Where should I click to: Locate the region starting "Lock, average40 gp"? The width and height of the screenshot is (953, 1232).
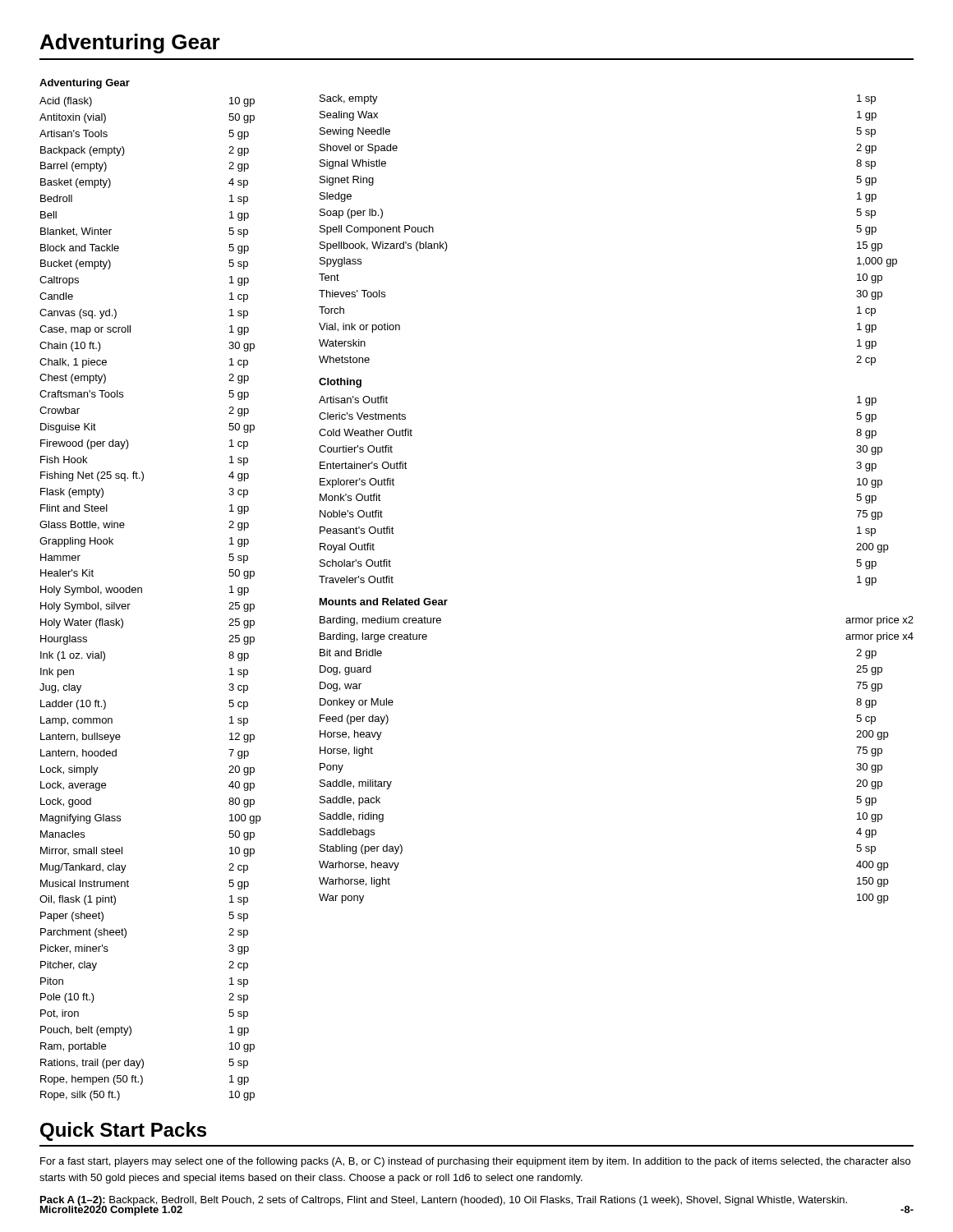point(76,786)
